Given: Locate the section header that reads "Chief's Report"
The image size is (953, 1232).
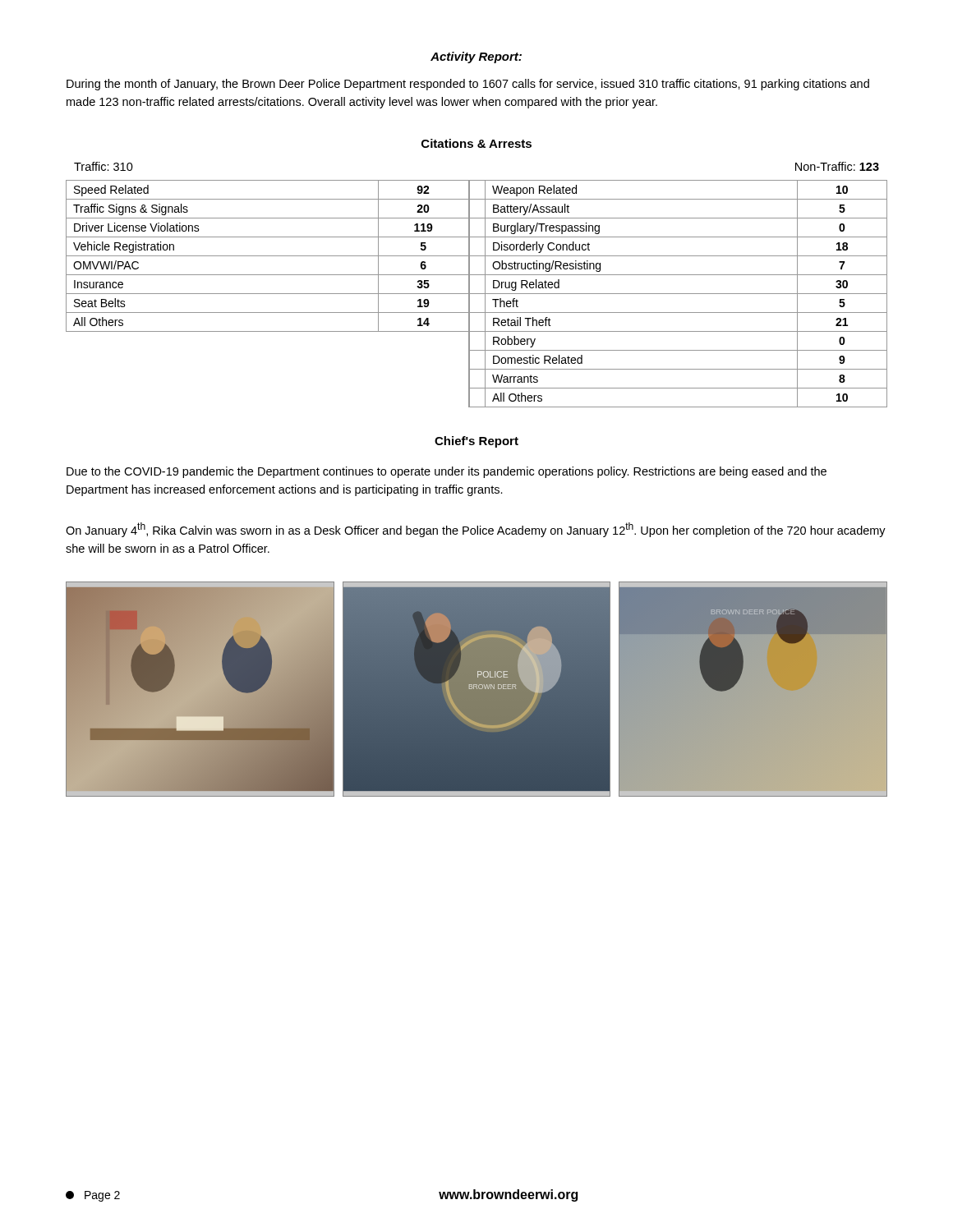Looking at the screenshot, I should click(476, 441).
